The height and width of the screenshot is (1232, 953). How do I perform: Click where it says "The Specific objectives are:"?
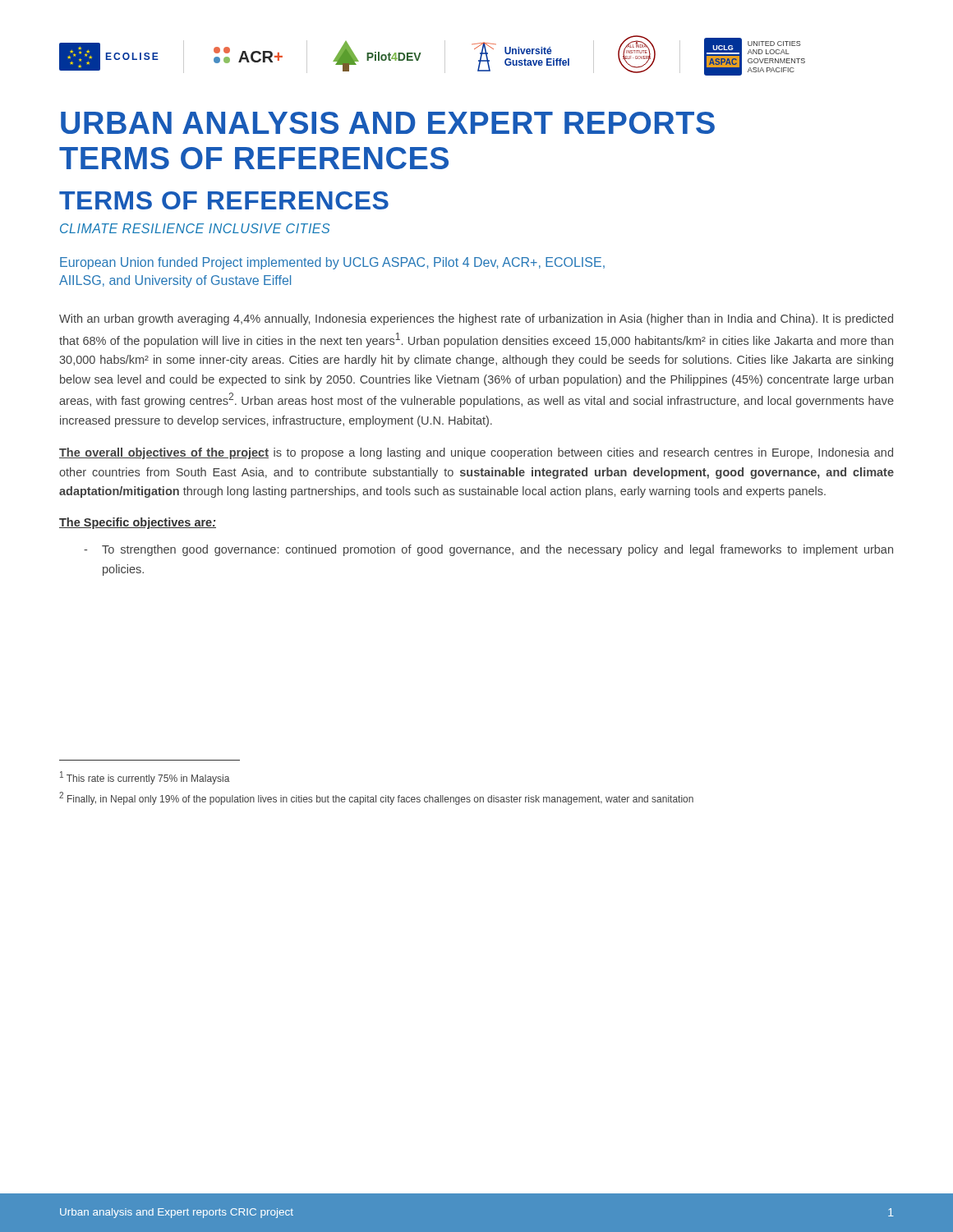[138, 523]
